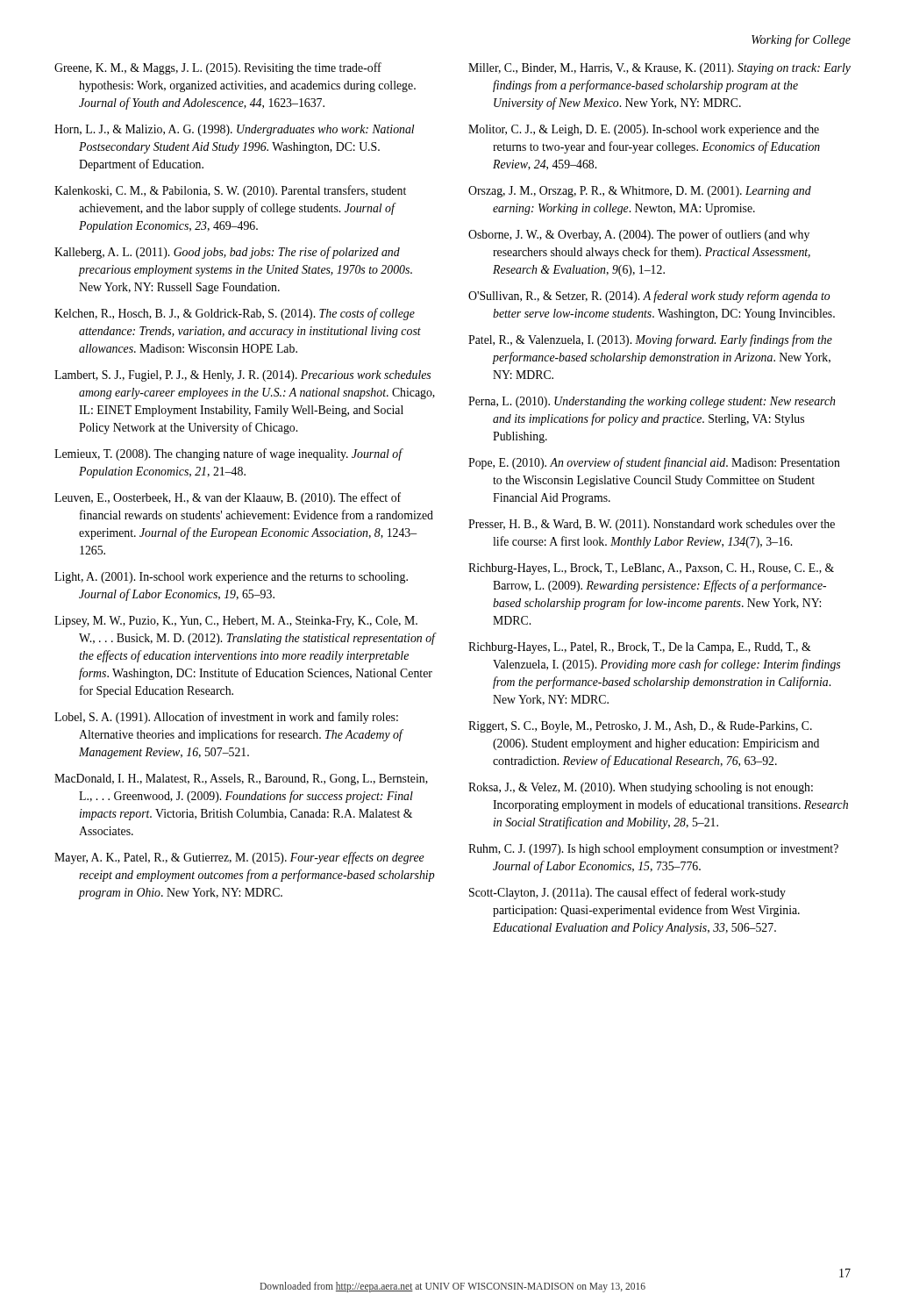Where is the passage that starts "Leuven, E., Oosterbeek, H., &"?
This screenshot has height=1316, width=905.
[244, 524]
